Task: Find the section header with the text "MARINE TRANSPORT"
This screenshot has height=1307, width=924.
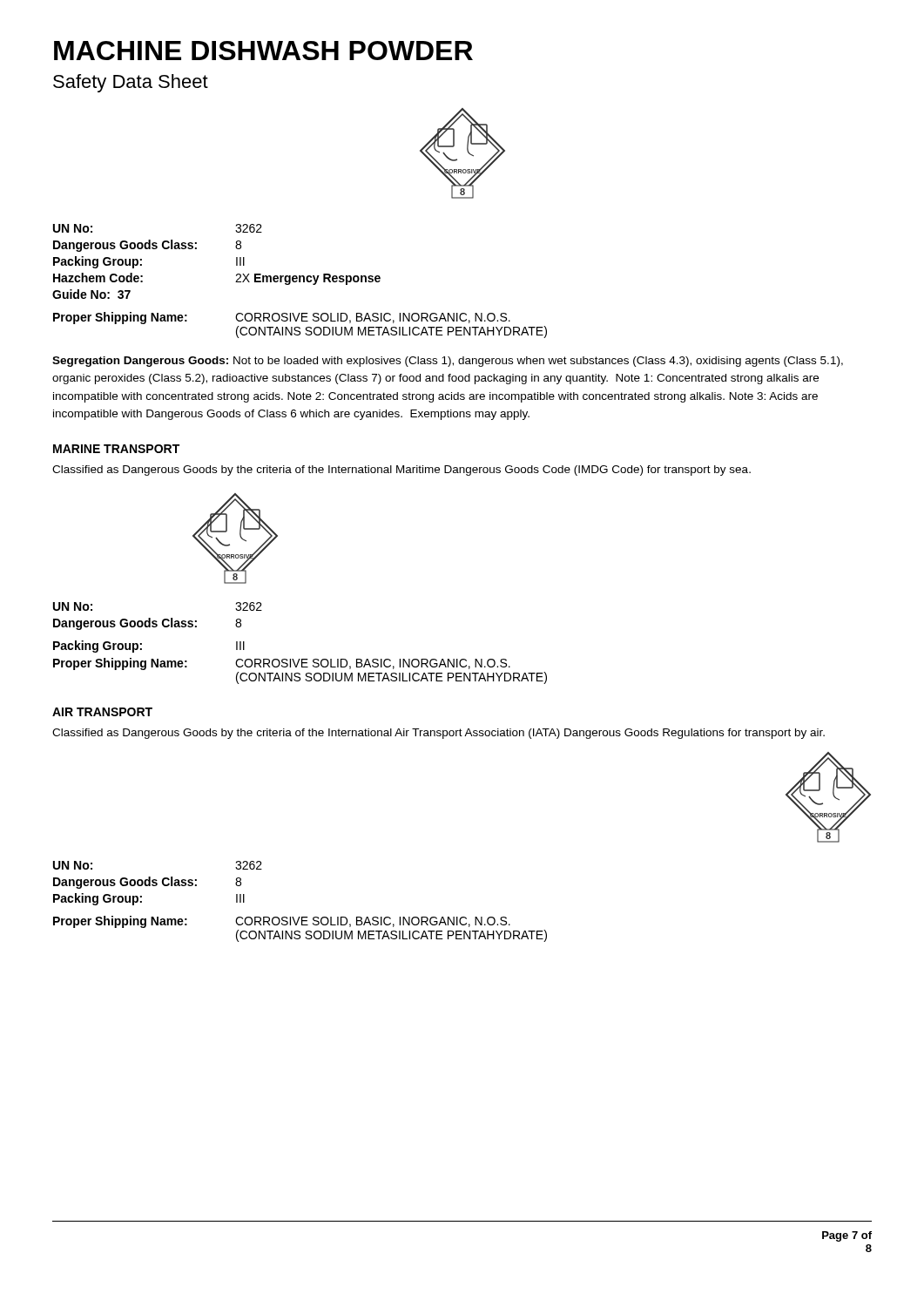Action: pyautogui.click(x=116, y=449)
